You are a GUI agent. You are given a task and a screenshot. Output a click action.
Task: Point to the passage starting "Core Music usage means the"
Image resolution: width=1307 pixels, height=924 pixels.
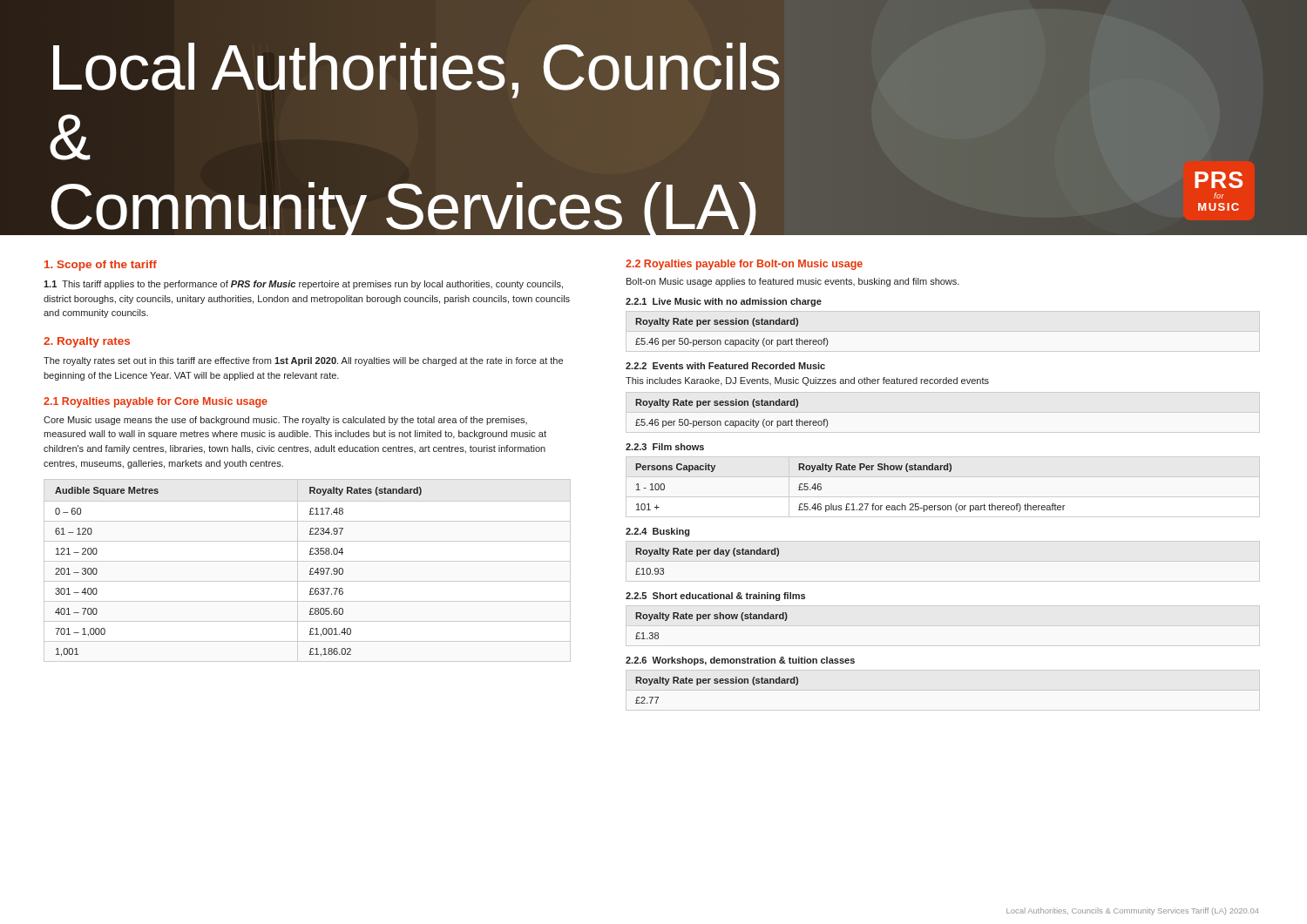pos(295,441)
